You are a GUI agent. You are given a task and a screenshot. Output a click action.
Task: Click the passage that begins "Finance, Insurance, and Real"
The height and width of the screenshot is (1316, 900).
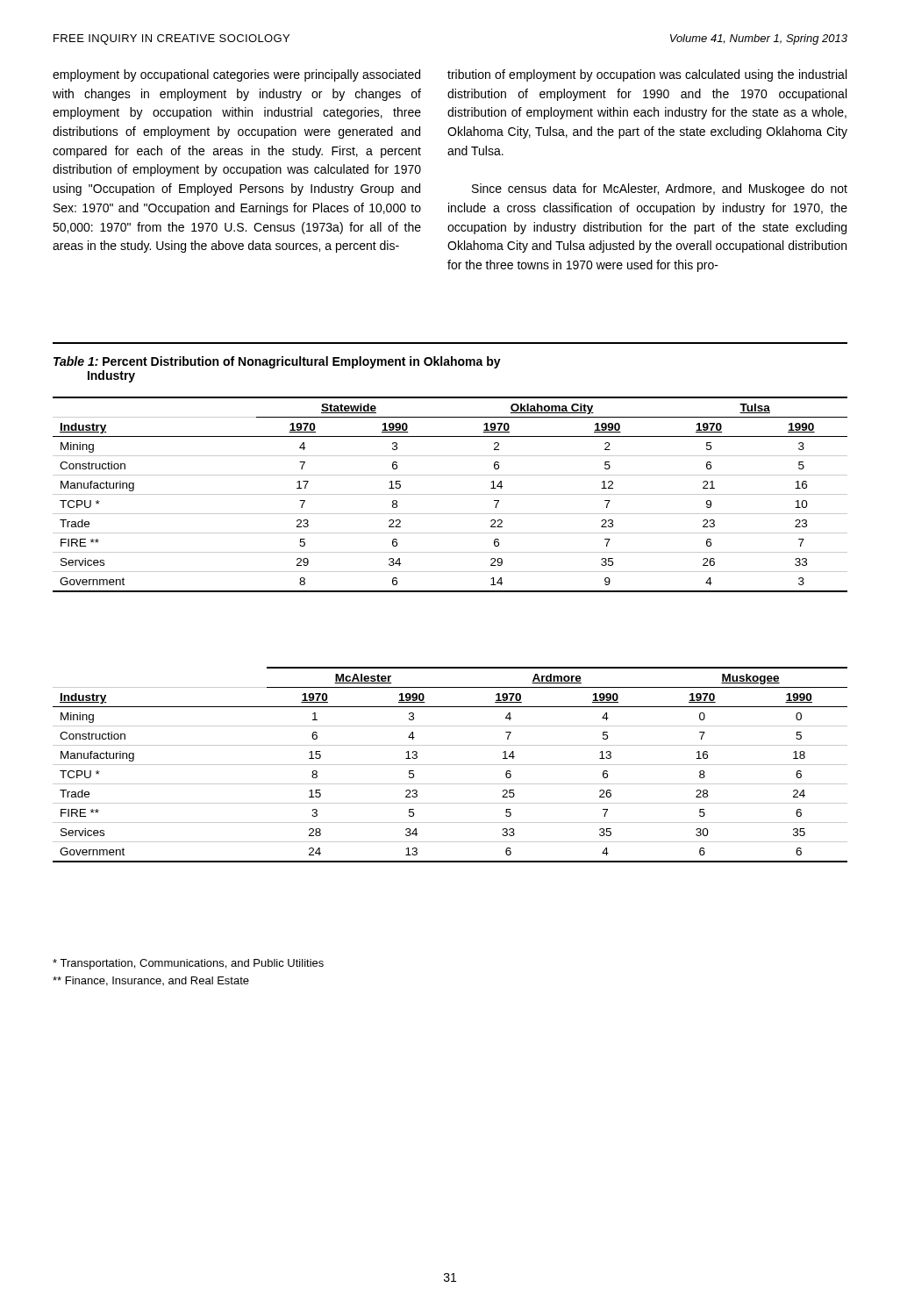pyautogui.click(x=151, y=980)
